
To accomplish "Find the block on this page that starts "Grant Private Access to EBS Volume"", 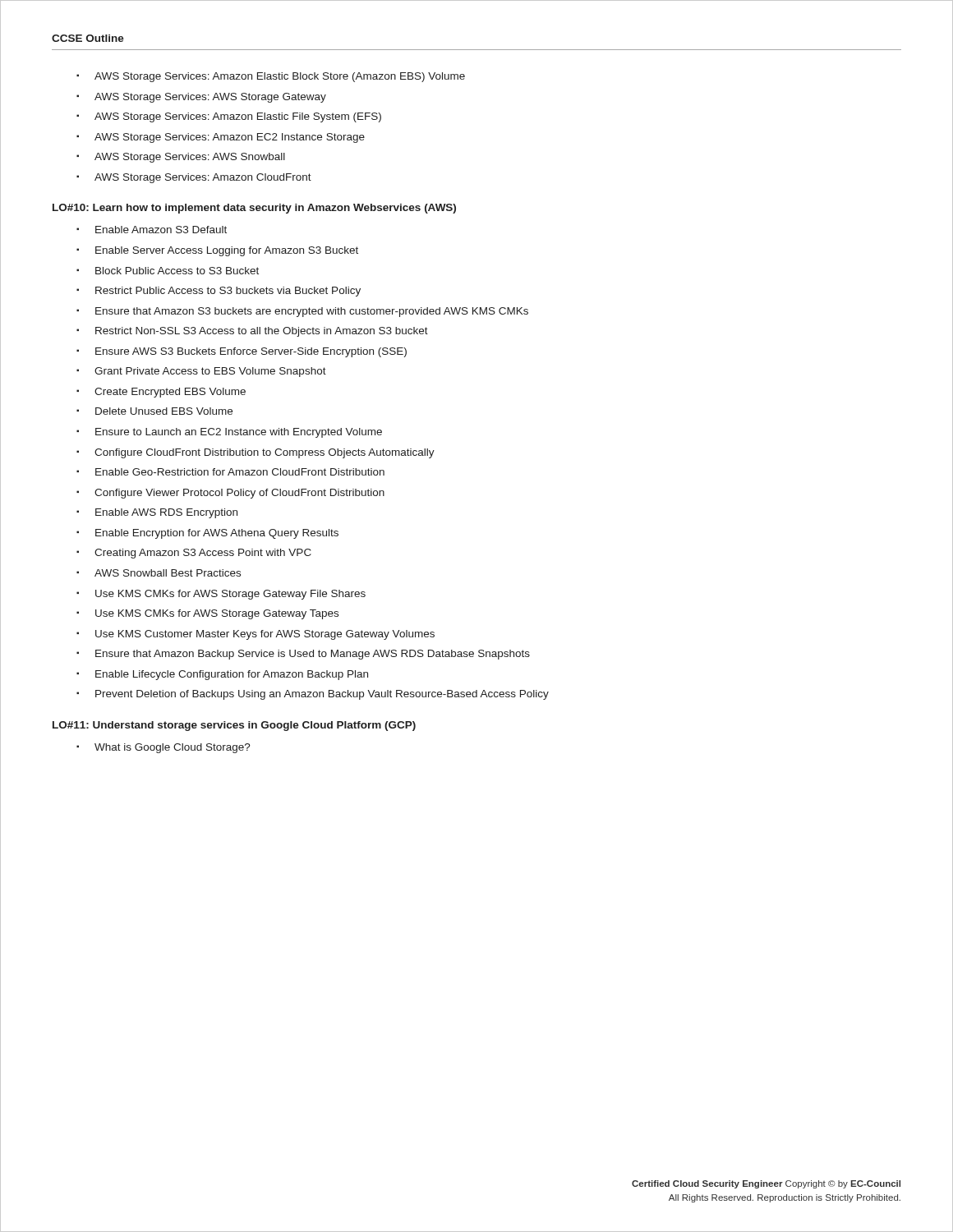I will pyautogui.click(x=201, y=372).
